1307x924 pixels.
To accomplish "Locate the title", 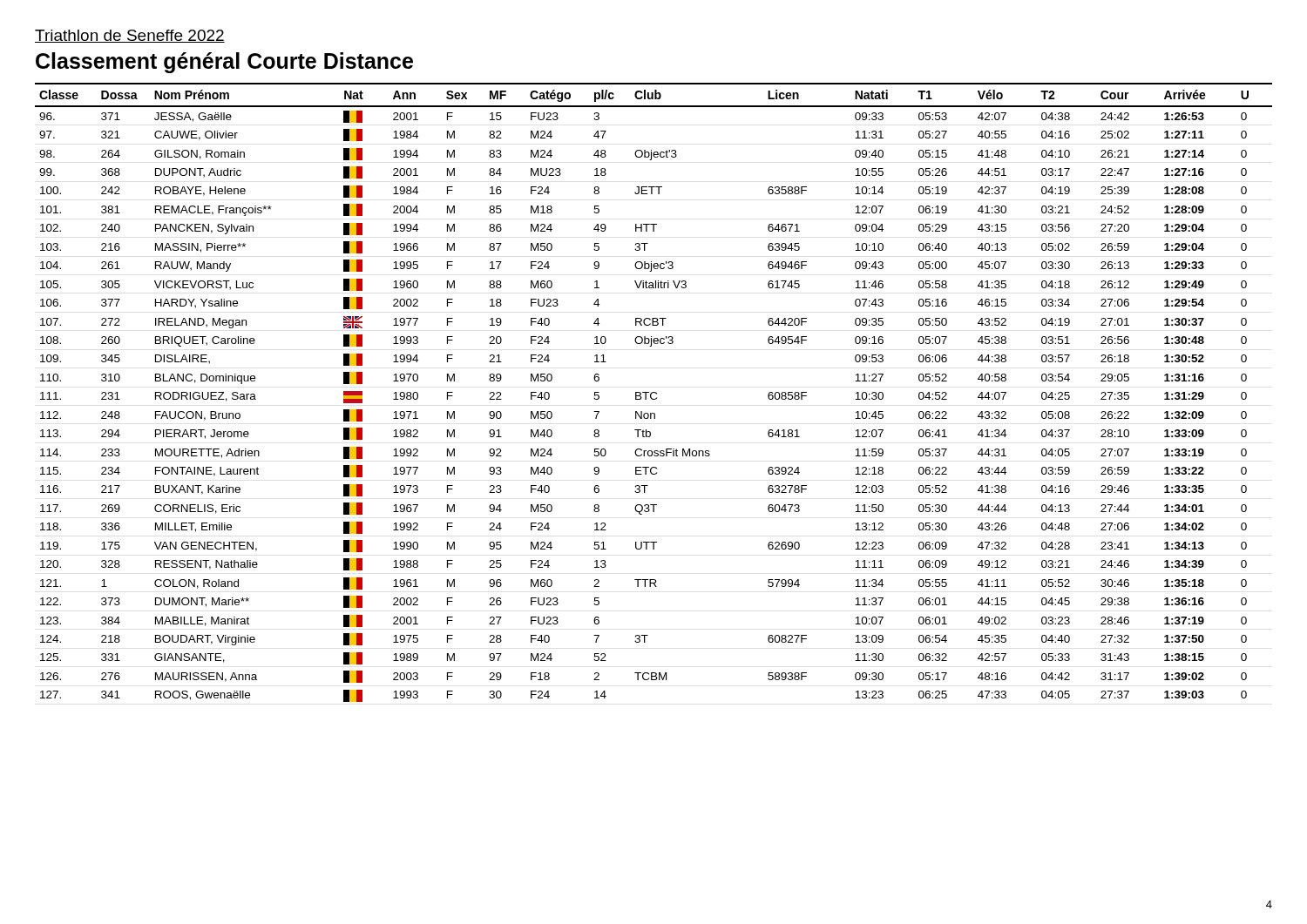I will pos(130,35).
